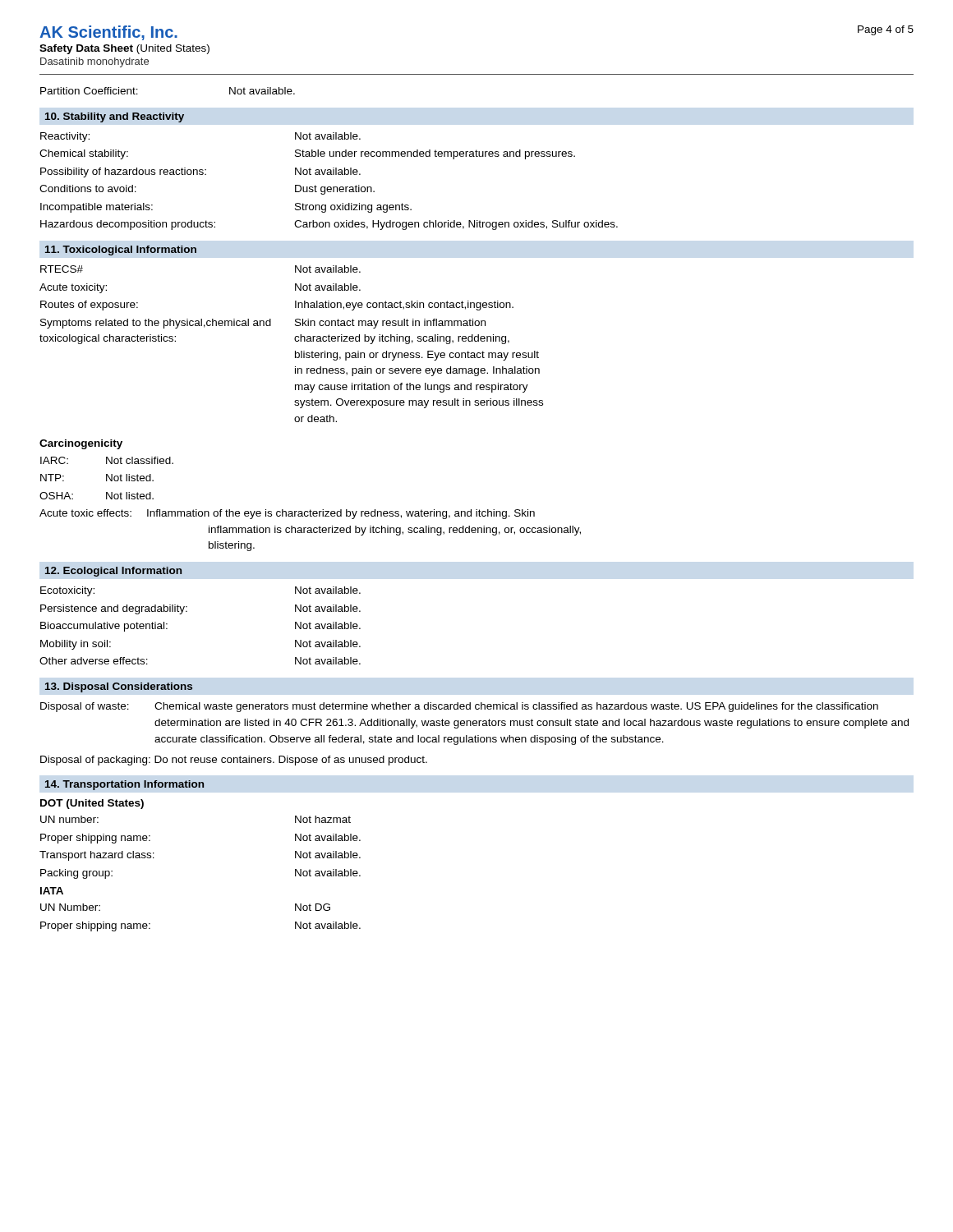Locate the text starting "Partition Coefficient: Not available."
Viewport: 953px width, 1232px height.
pyautogui.click(x=85, y=91)
